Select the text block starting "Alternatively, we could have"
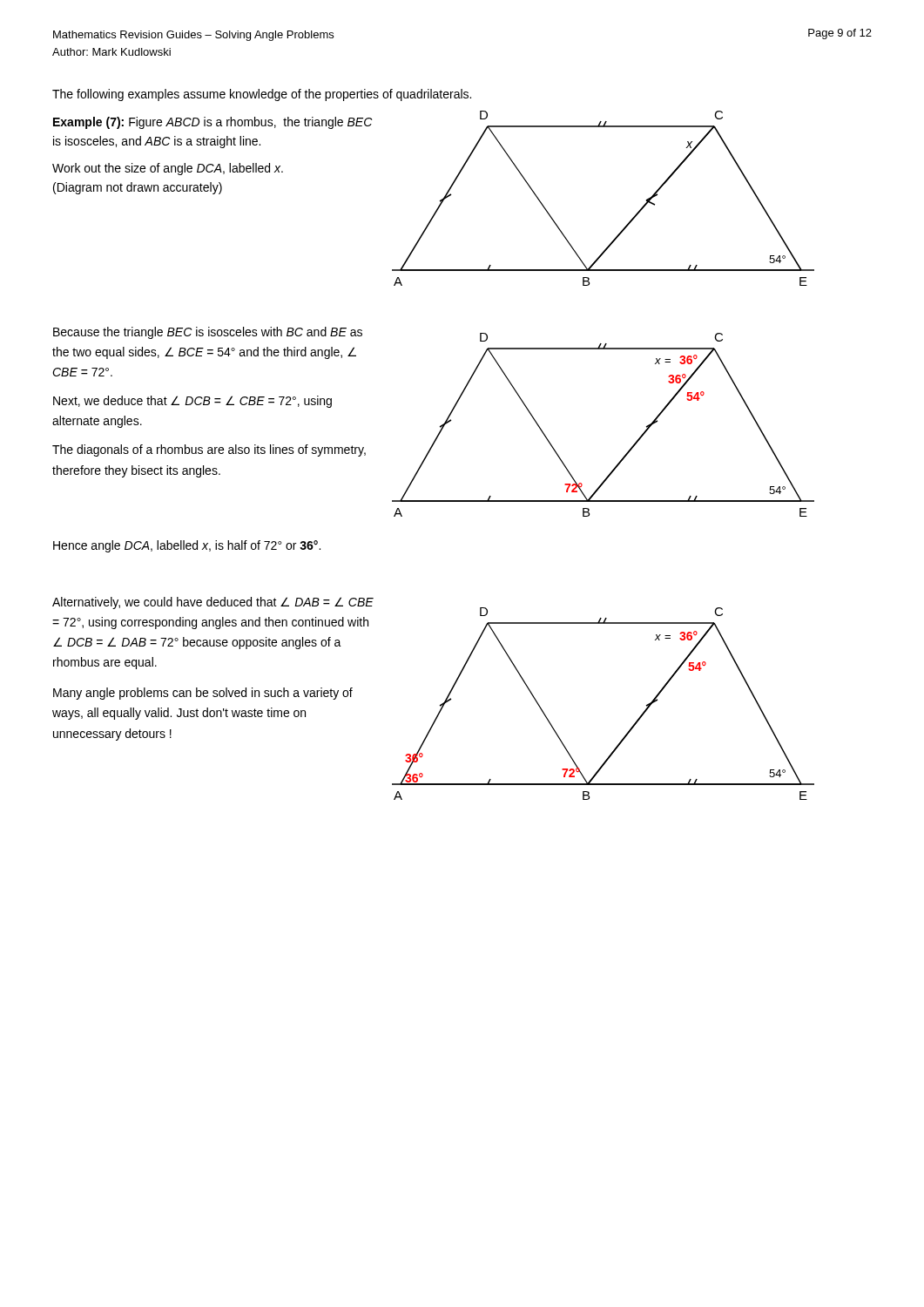The width and height of the screenshot is (924, 1307). (x=213, y=603)
